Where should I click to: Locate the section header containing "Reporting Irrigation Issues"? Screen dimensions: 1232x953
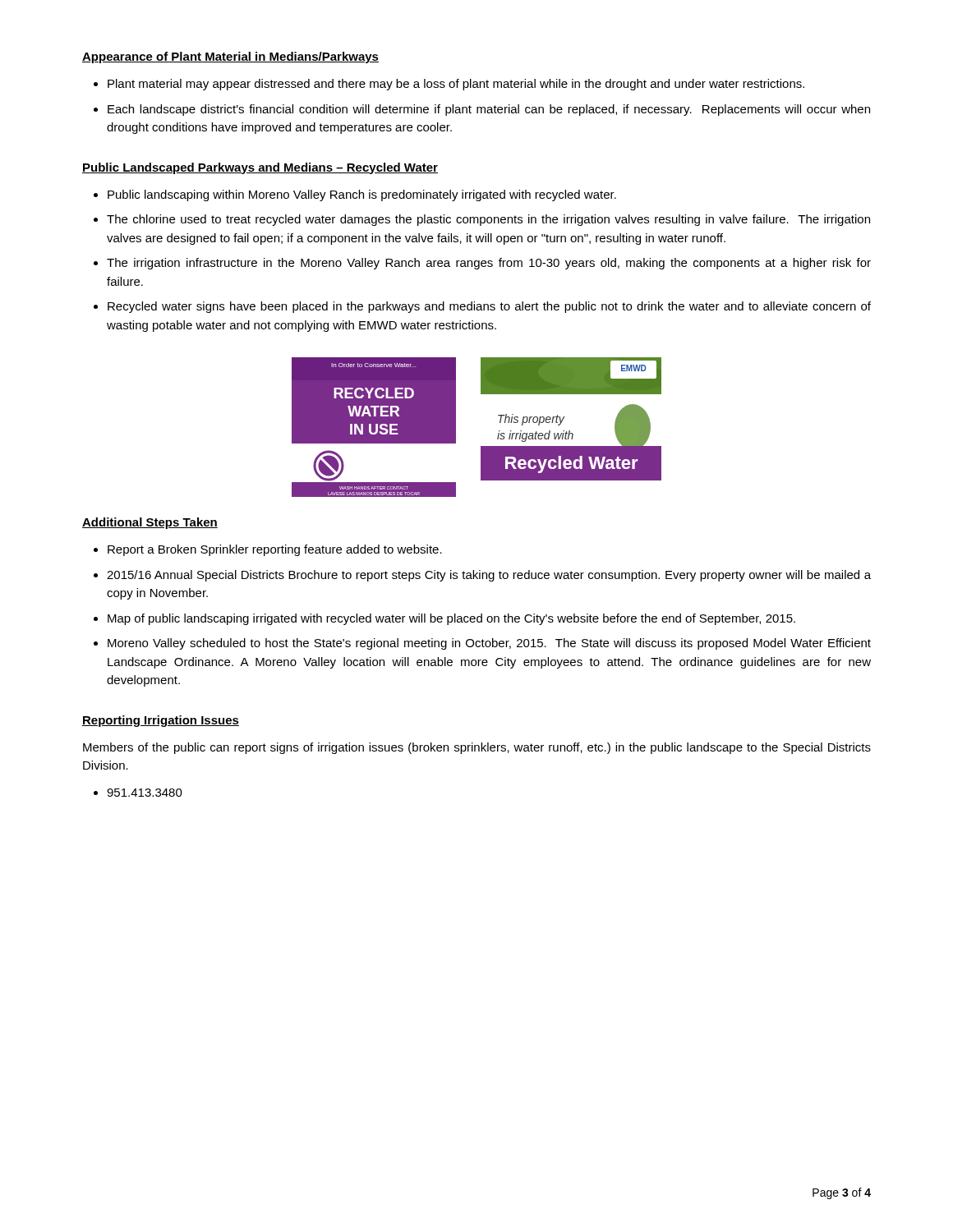pos(161,719)
